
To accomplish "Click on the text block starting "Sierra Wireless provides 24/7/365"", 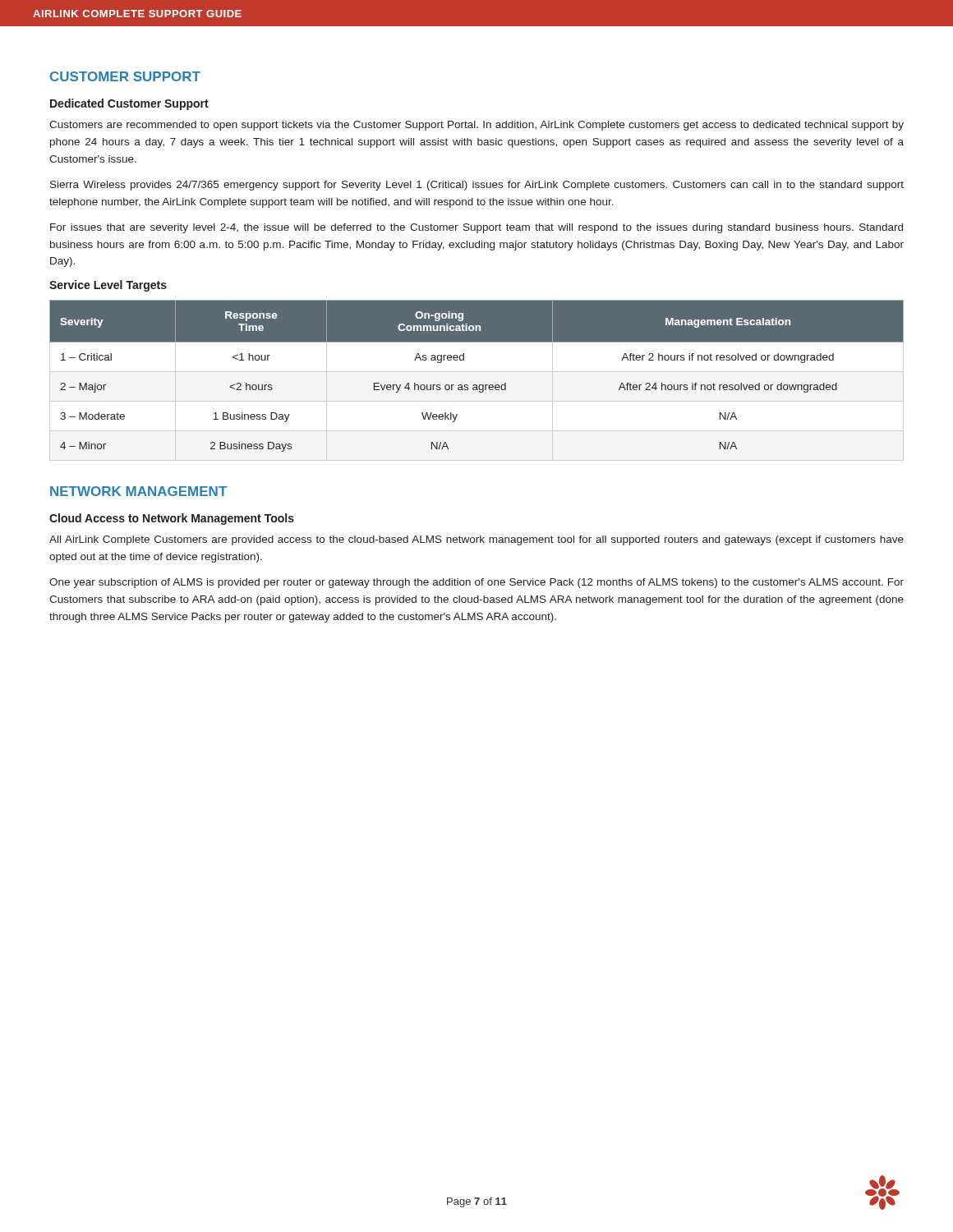I will [x=476, y=193].
